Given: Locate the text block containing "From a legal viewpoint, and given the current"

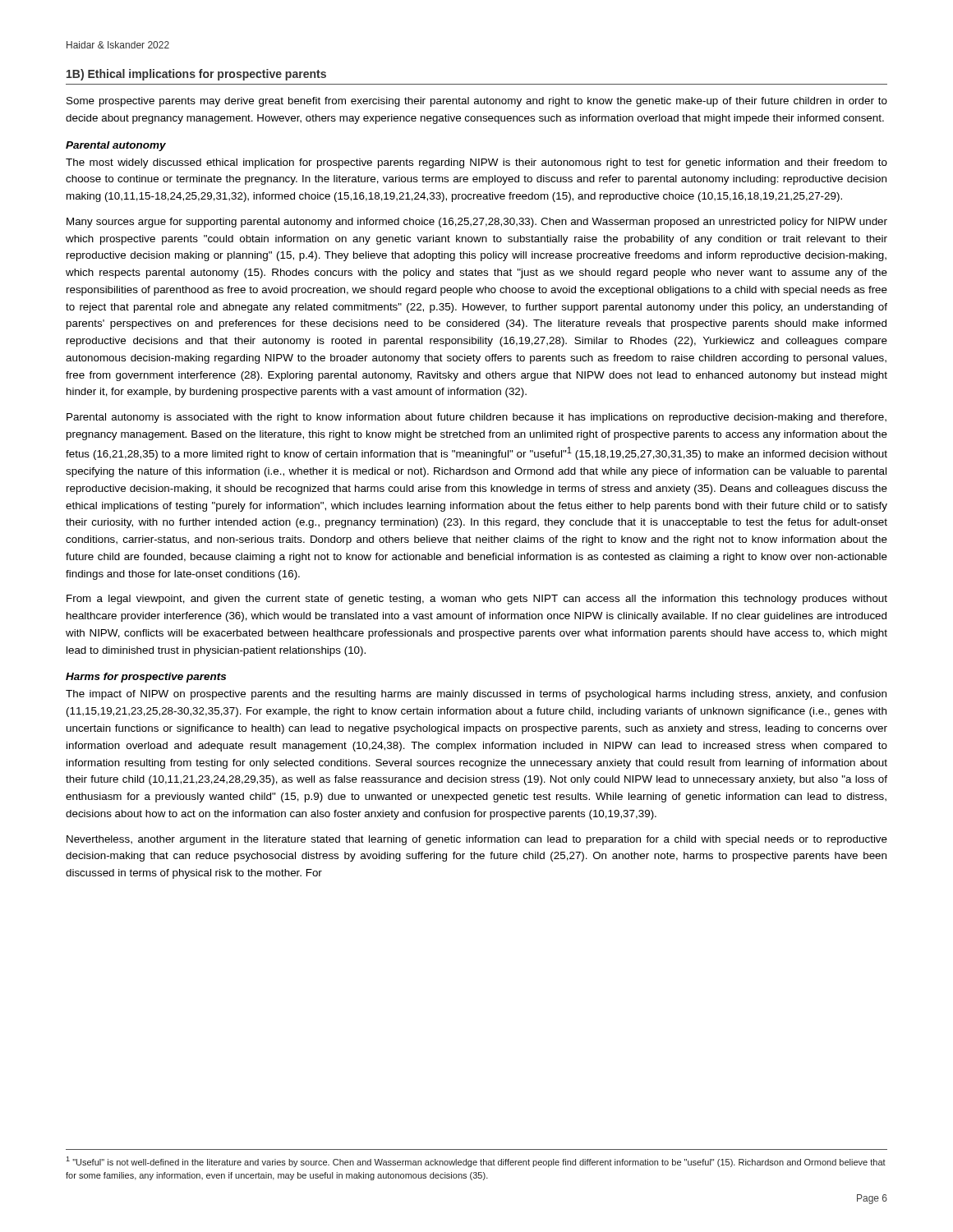Looking at the screenshot, I should coord(476,624).
